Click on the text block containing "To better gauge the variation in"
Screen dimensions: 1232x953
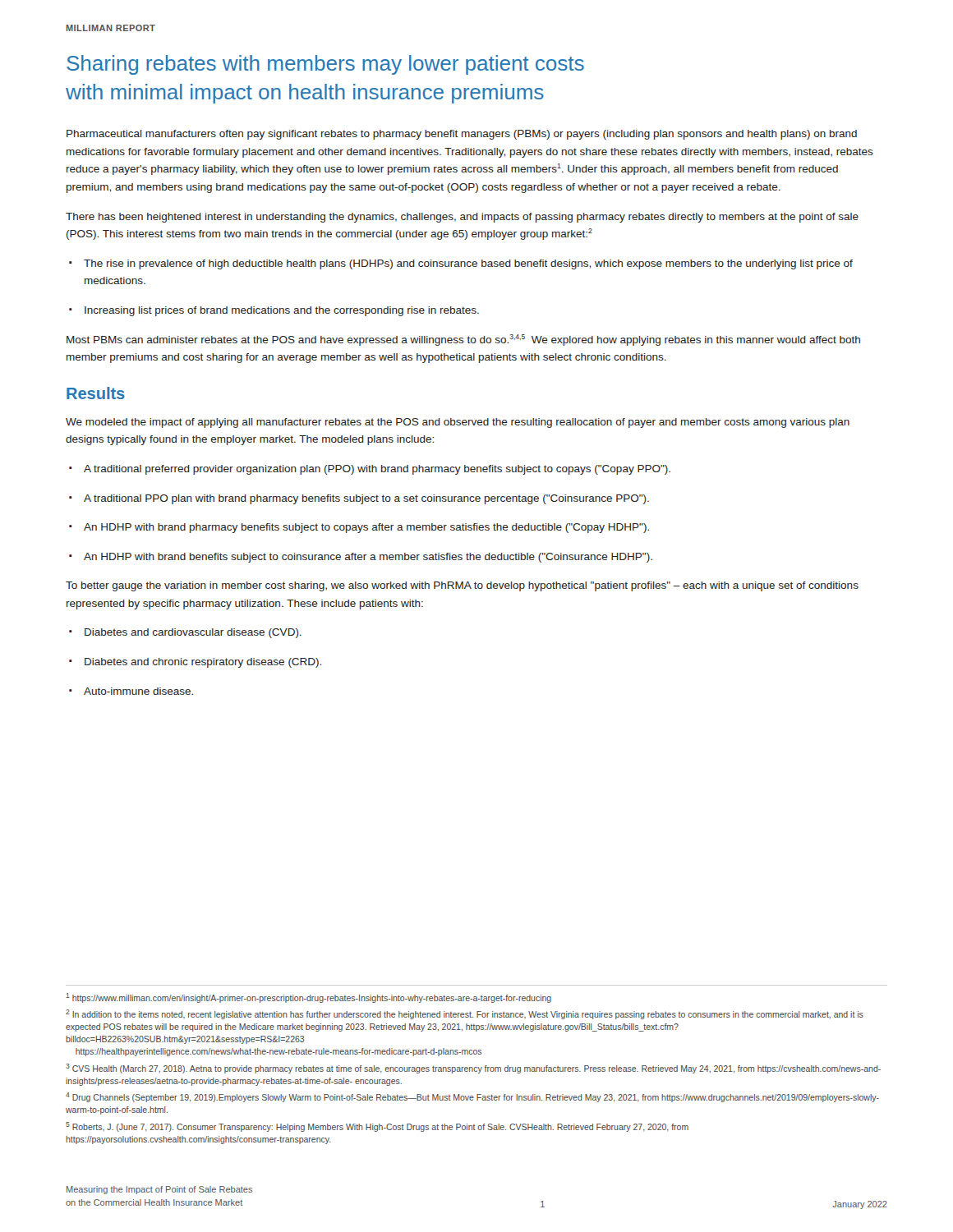point(476,595)
